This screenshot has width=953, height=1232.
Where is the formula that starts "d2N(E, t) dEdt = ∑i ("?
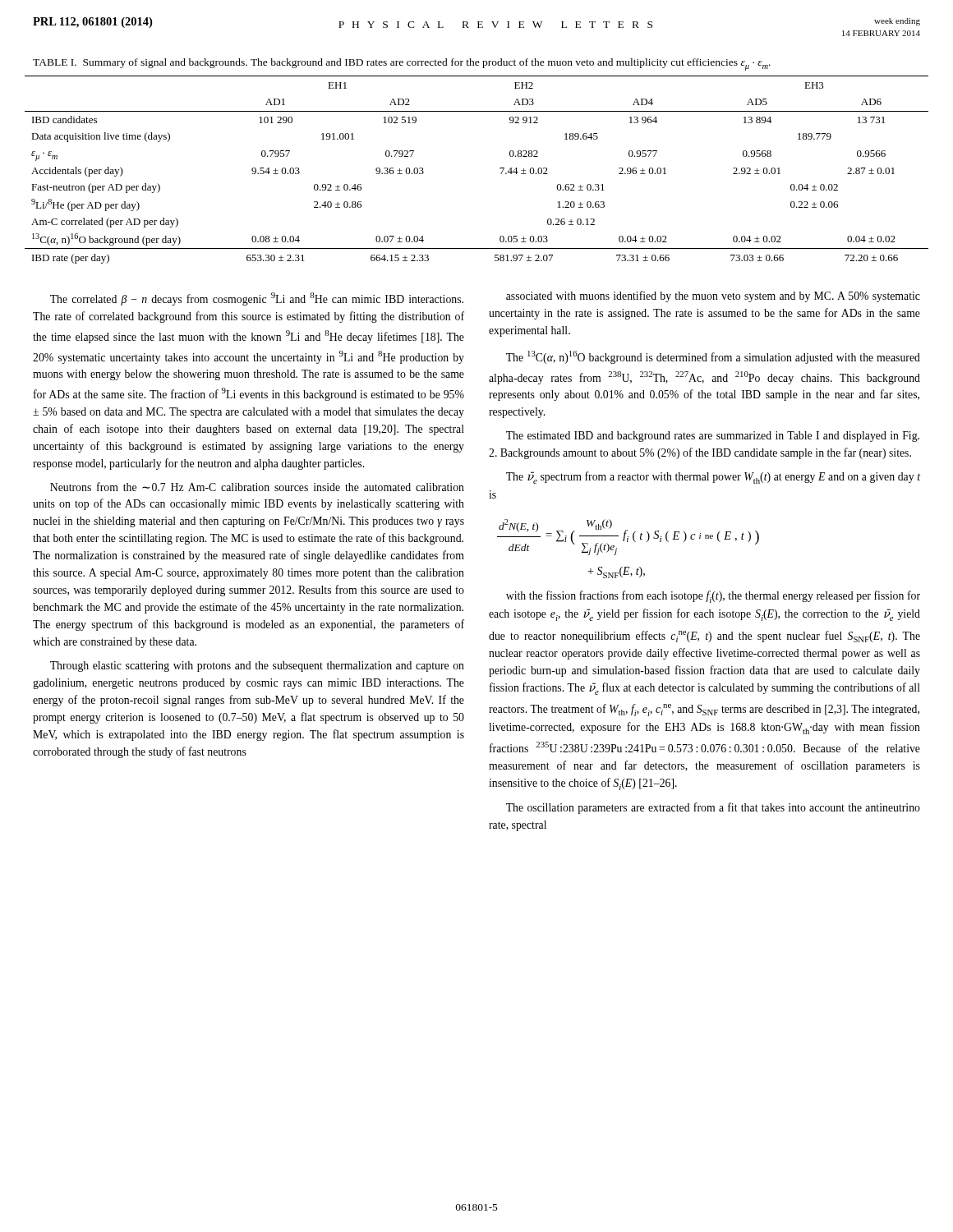[x=709, y=548]
